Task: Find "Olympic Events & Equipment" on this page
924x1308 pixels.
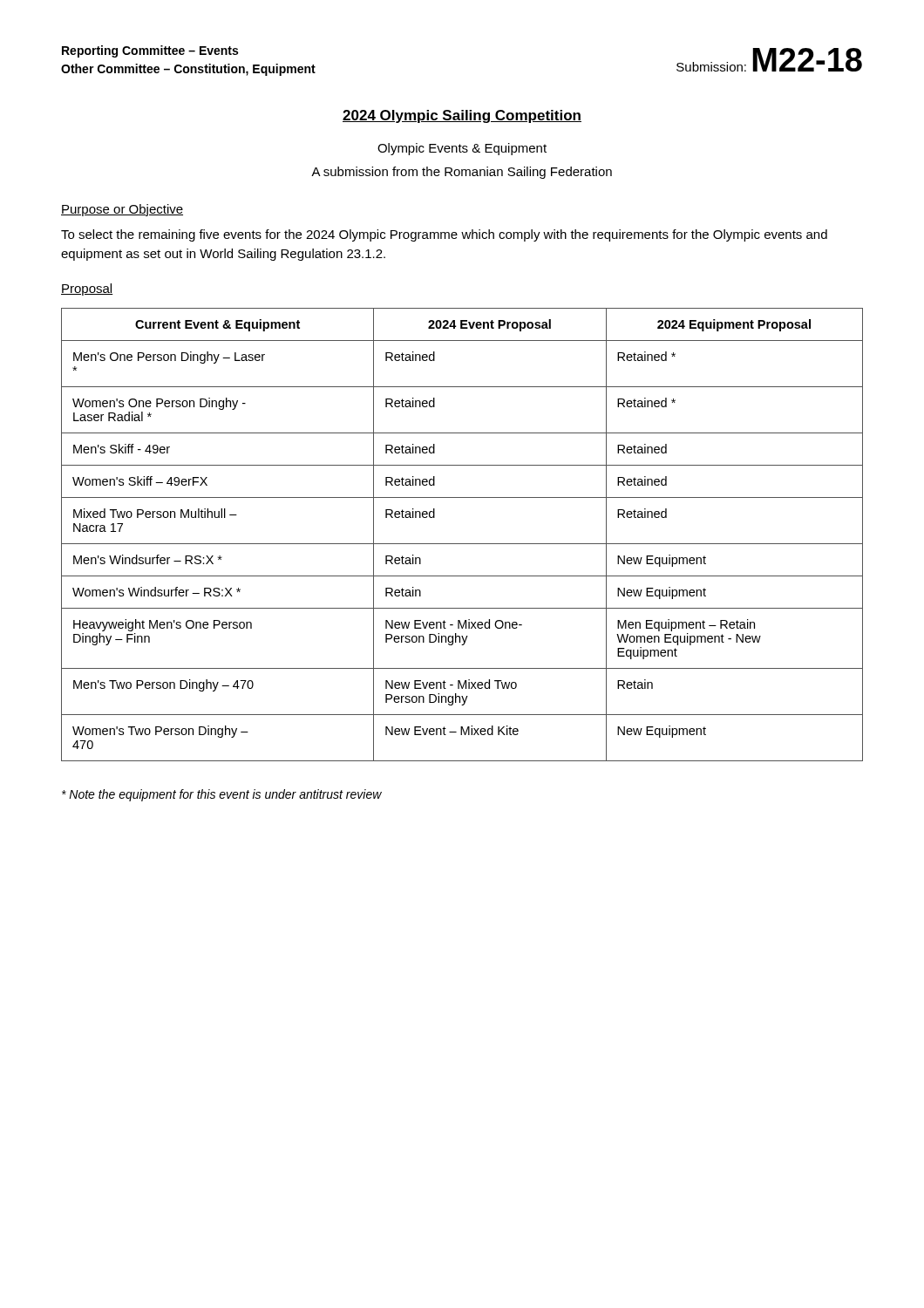Action: [462, 148]
